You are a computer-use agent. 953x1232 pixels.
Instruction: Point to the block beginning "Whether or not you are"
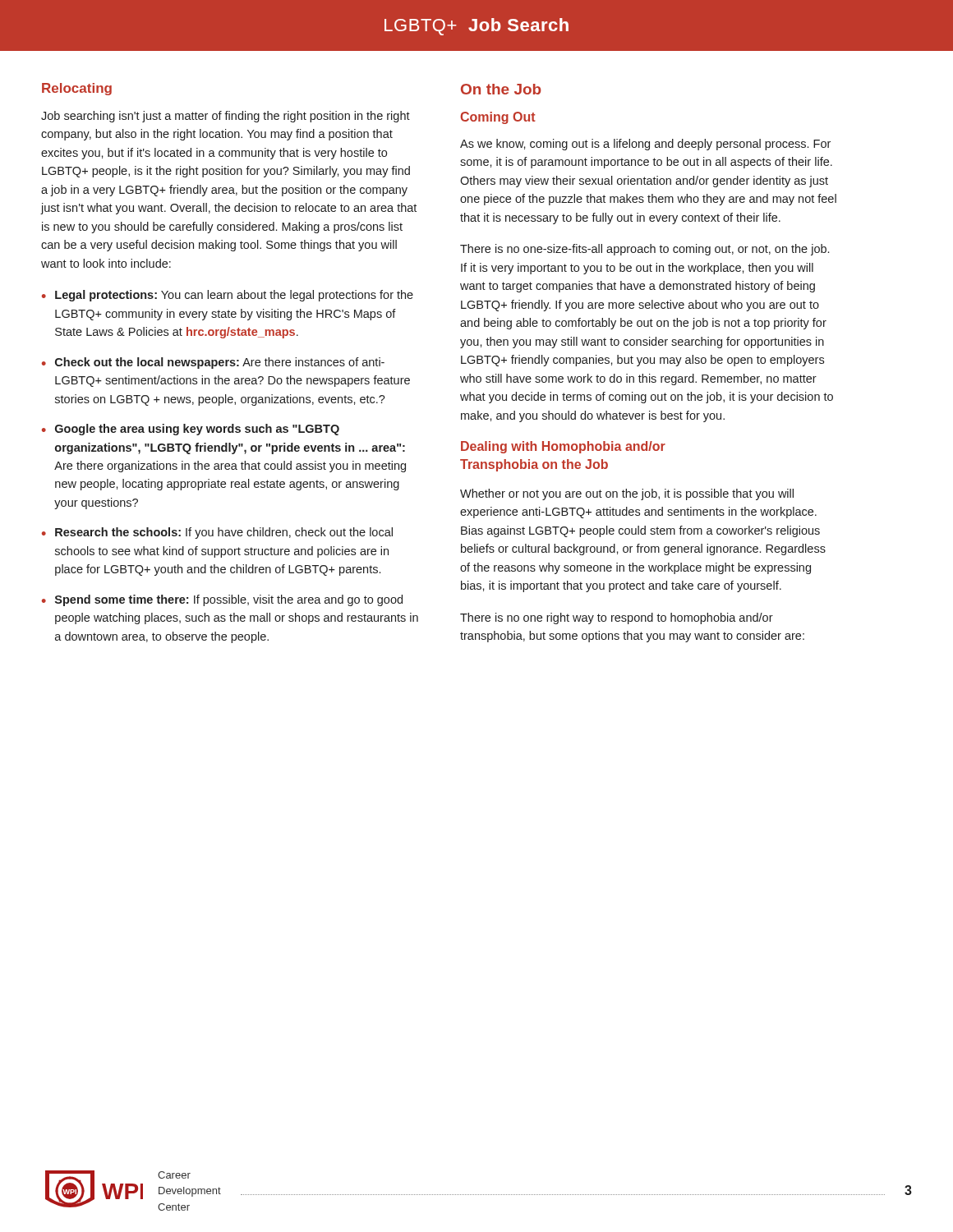point(643,540)
